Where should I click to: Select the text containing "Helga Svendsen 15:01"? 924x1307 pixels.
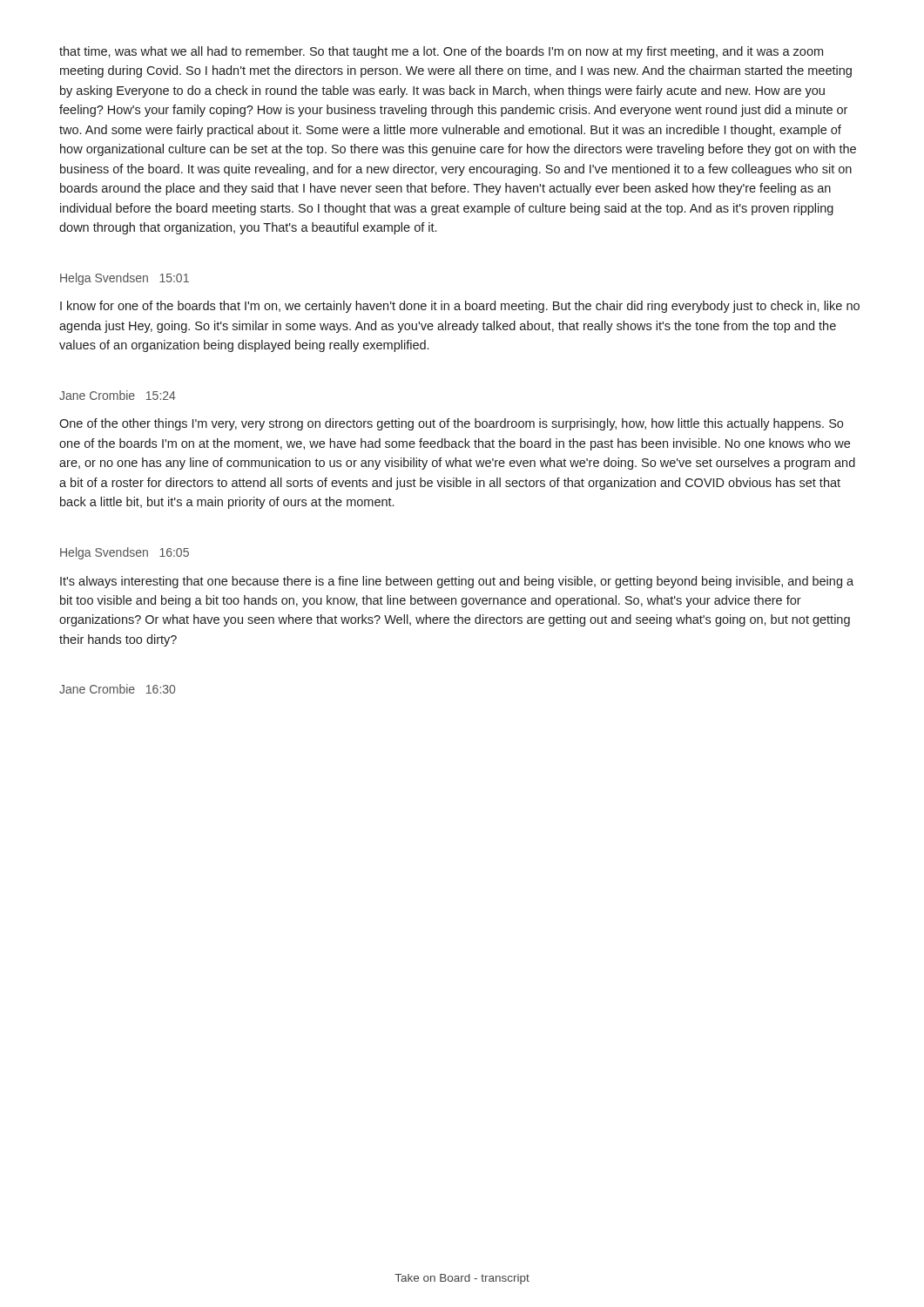click(124, 278)
